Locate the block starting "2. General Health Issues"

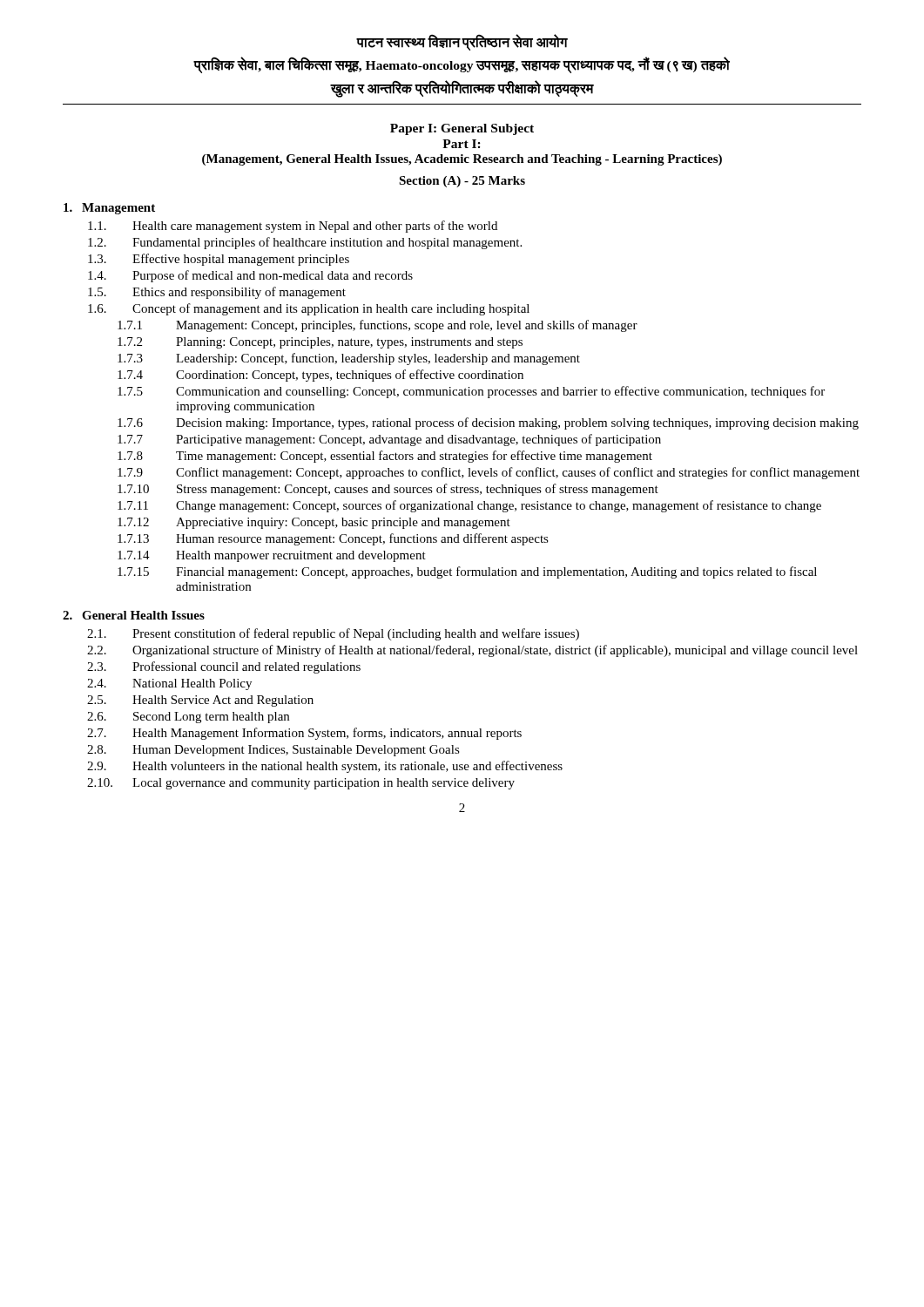pyautogui.click(x=134, y=615)
